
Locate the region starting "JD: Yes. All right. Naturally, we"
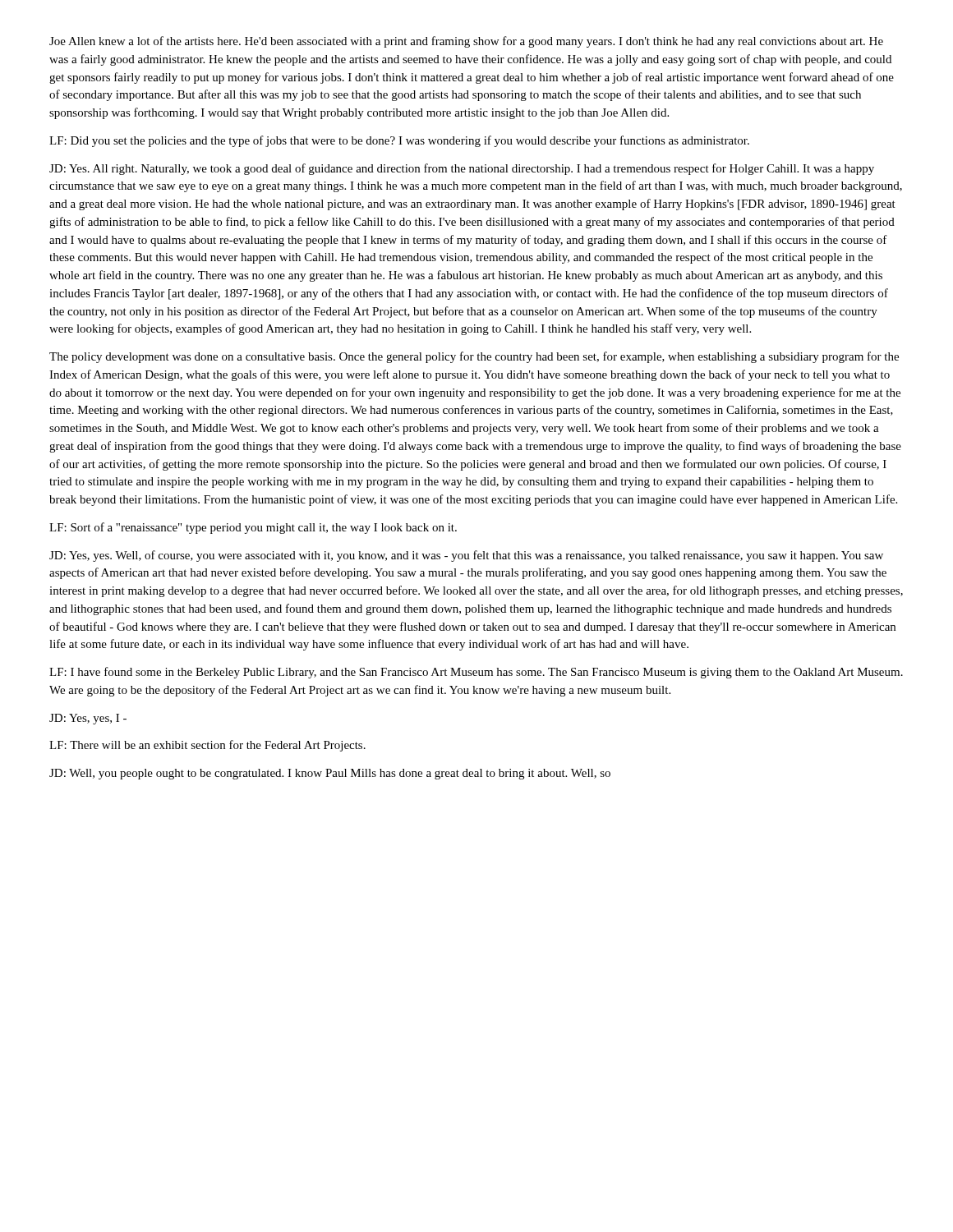(x=476, y=248)
